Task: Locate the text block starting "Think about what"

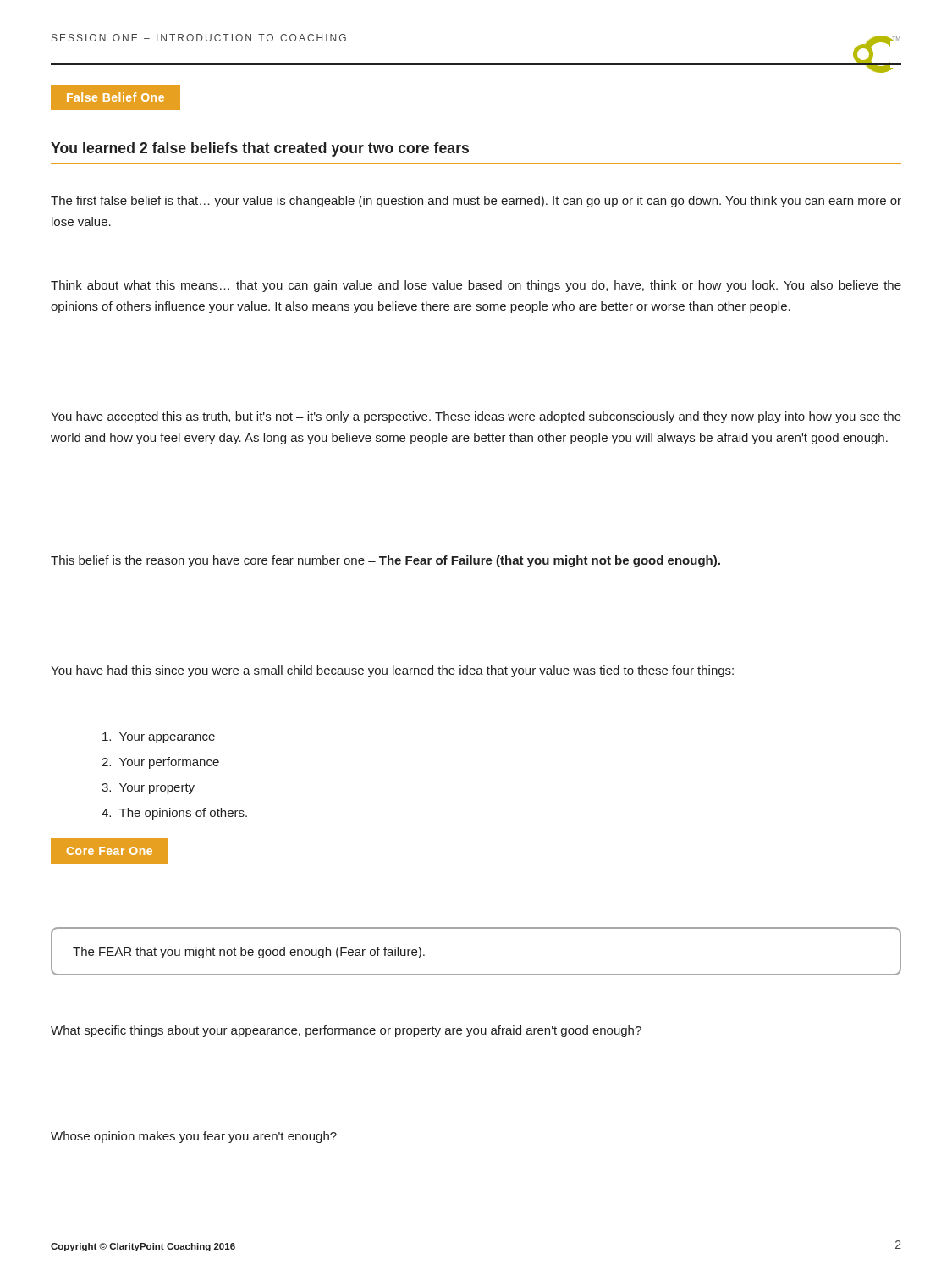Action: 476,295
